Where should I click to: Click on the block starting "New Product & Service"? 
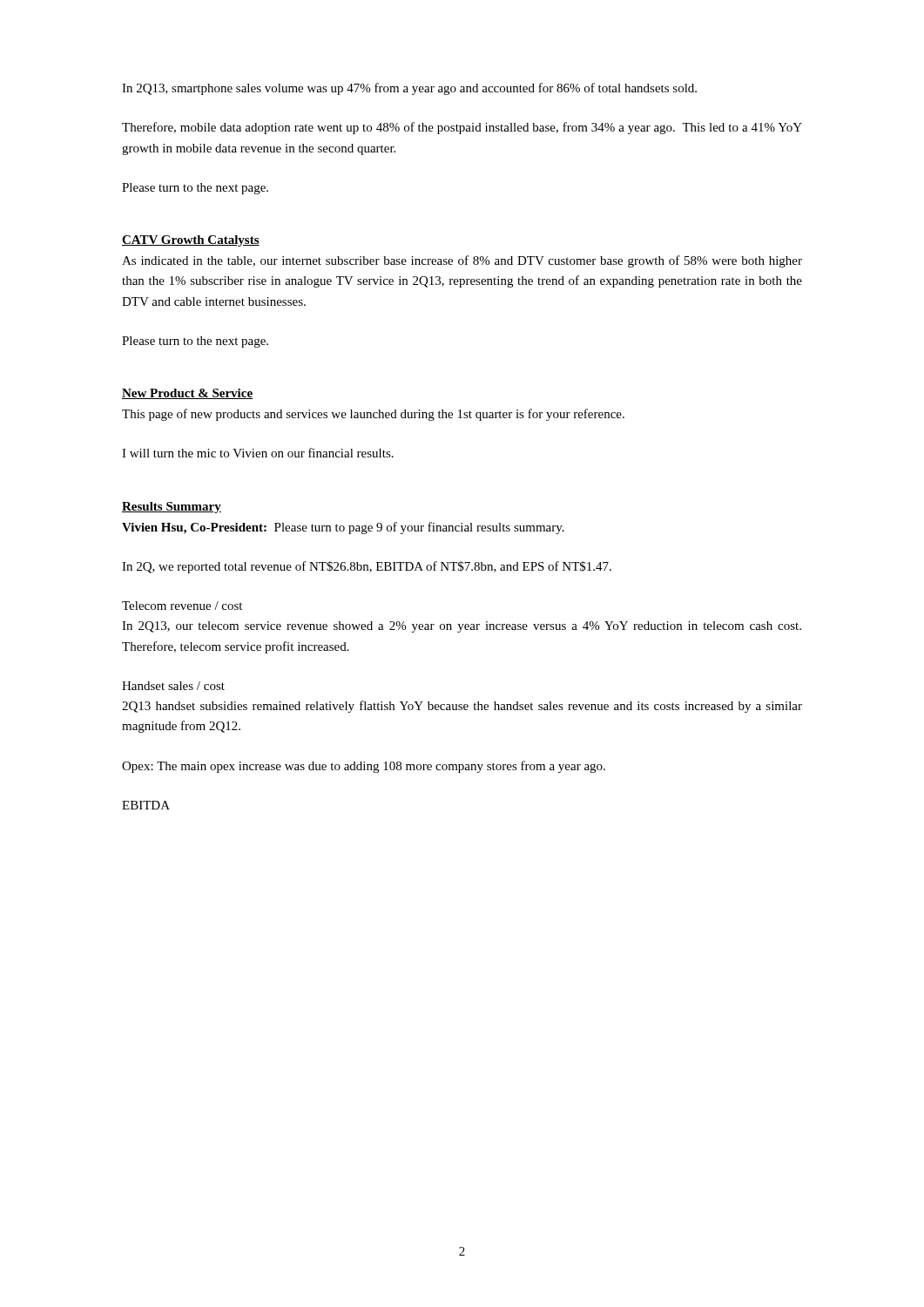point(187,393)
